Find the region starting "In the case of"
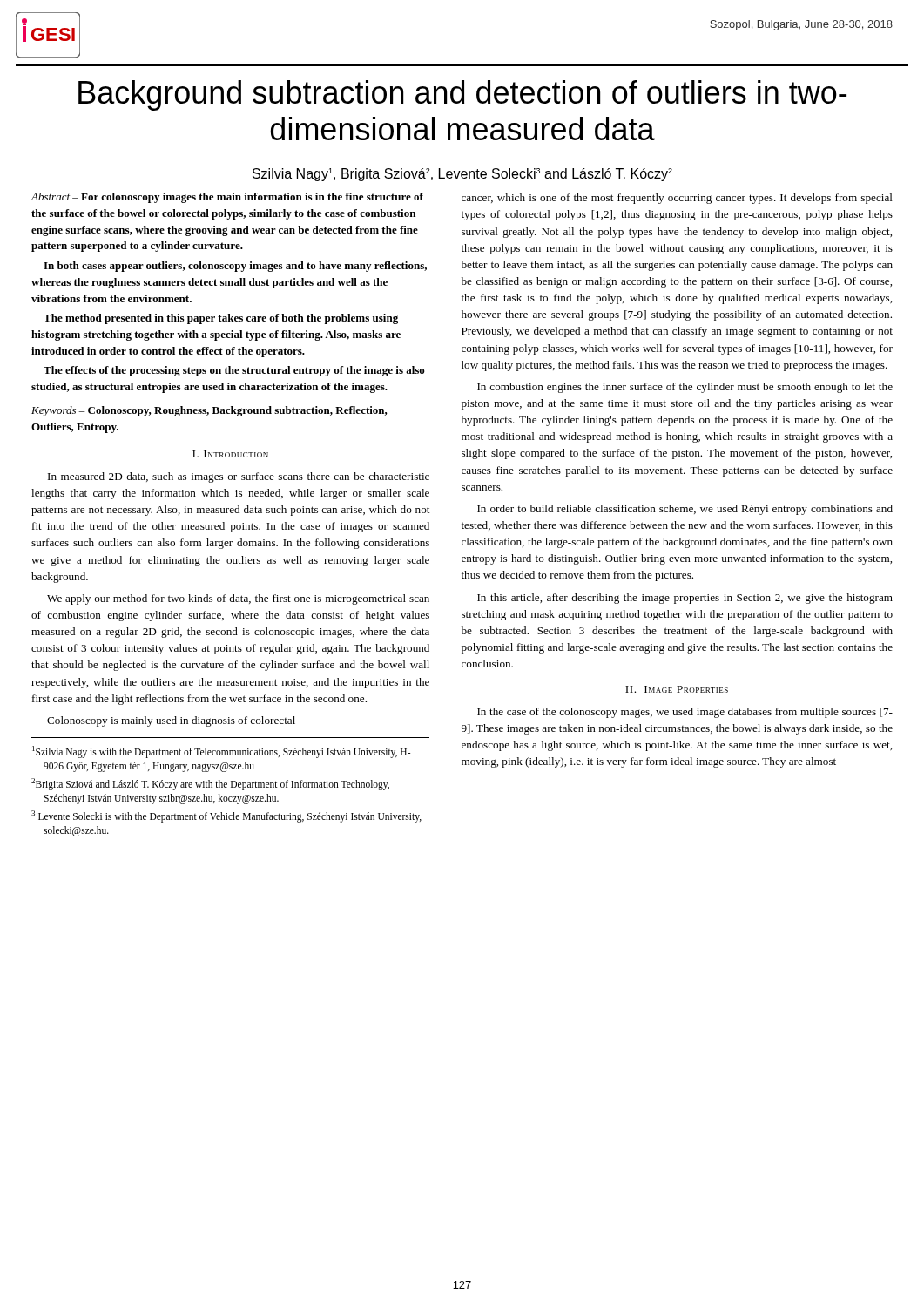 677,736
